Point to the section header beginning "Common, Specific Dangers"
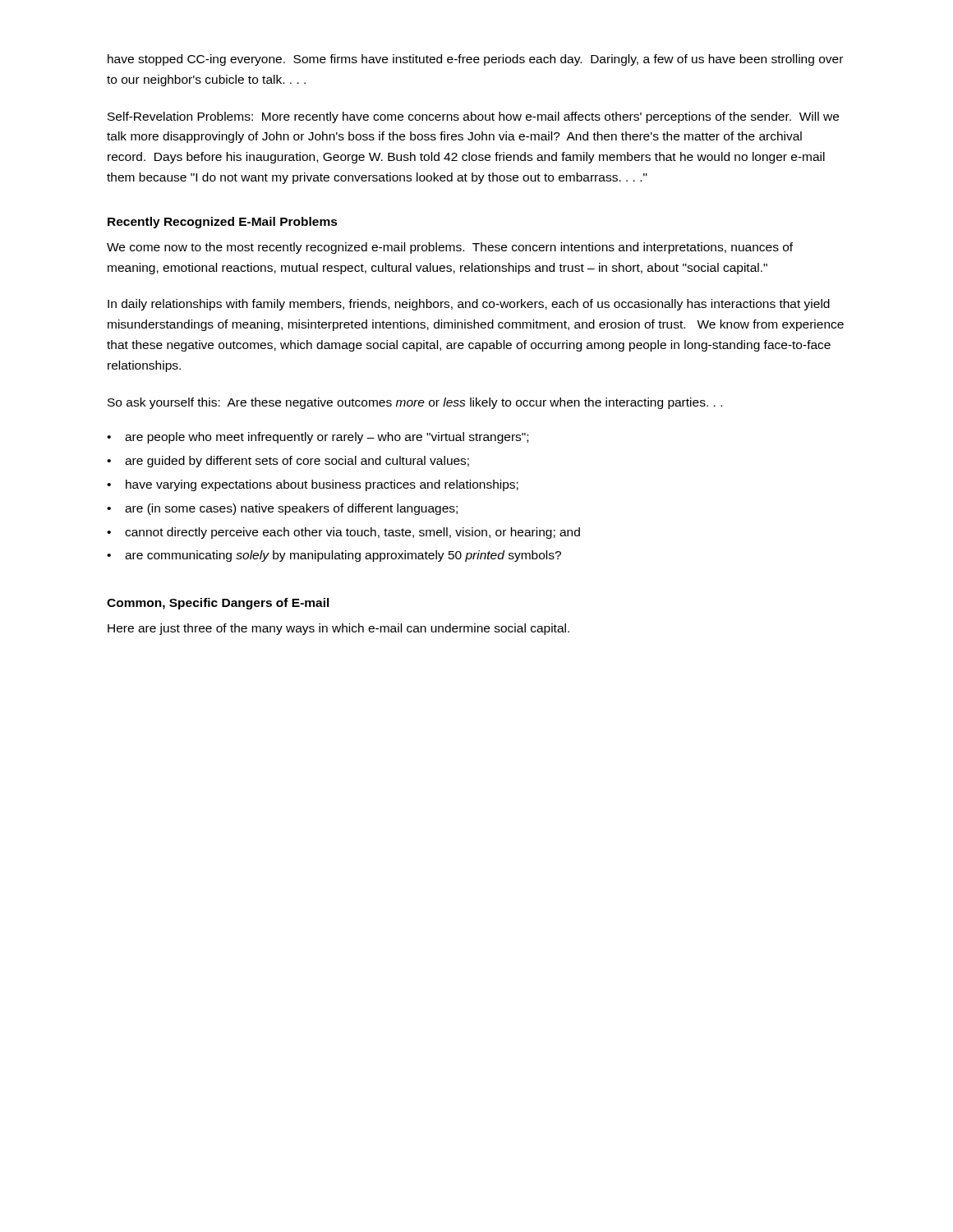Viewport: 953px width, 1232px height. click(218, 603)
